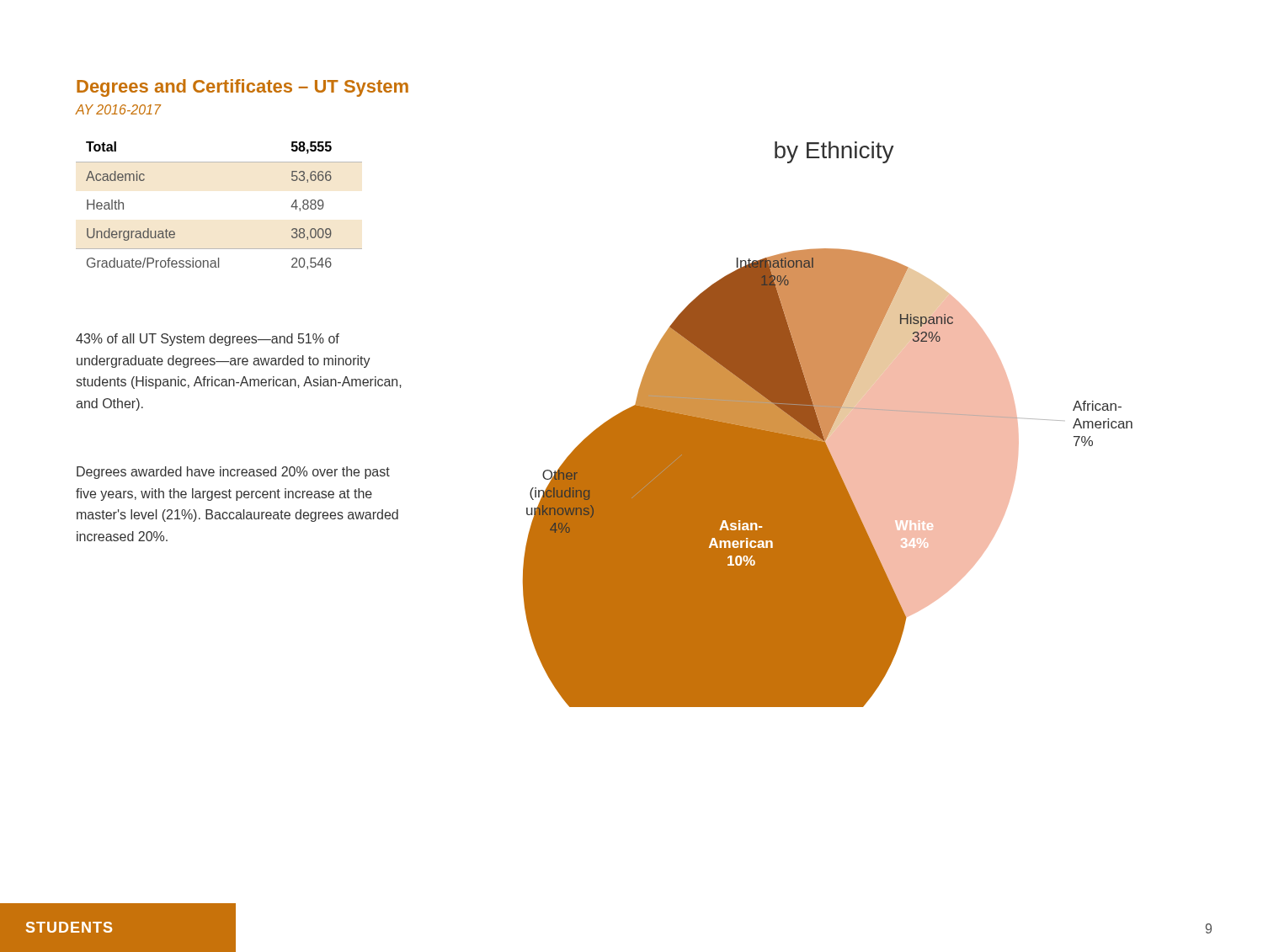
Task: Select the table
Action: pos(219,205)
